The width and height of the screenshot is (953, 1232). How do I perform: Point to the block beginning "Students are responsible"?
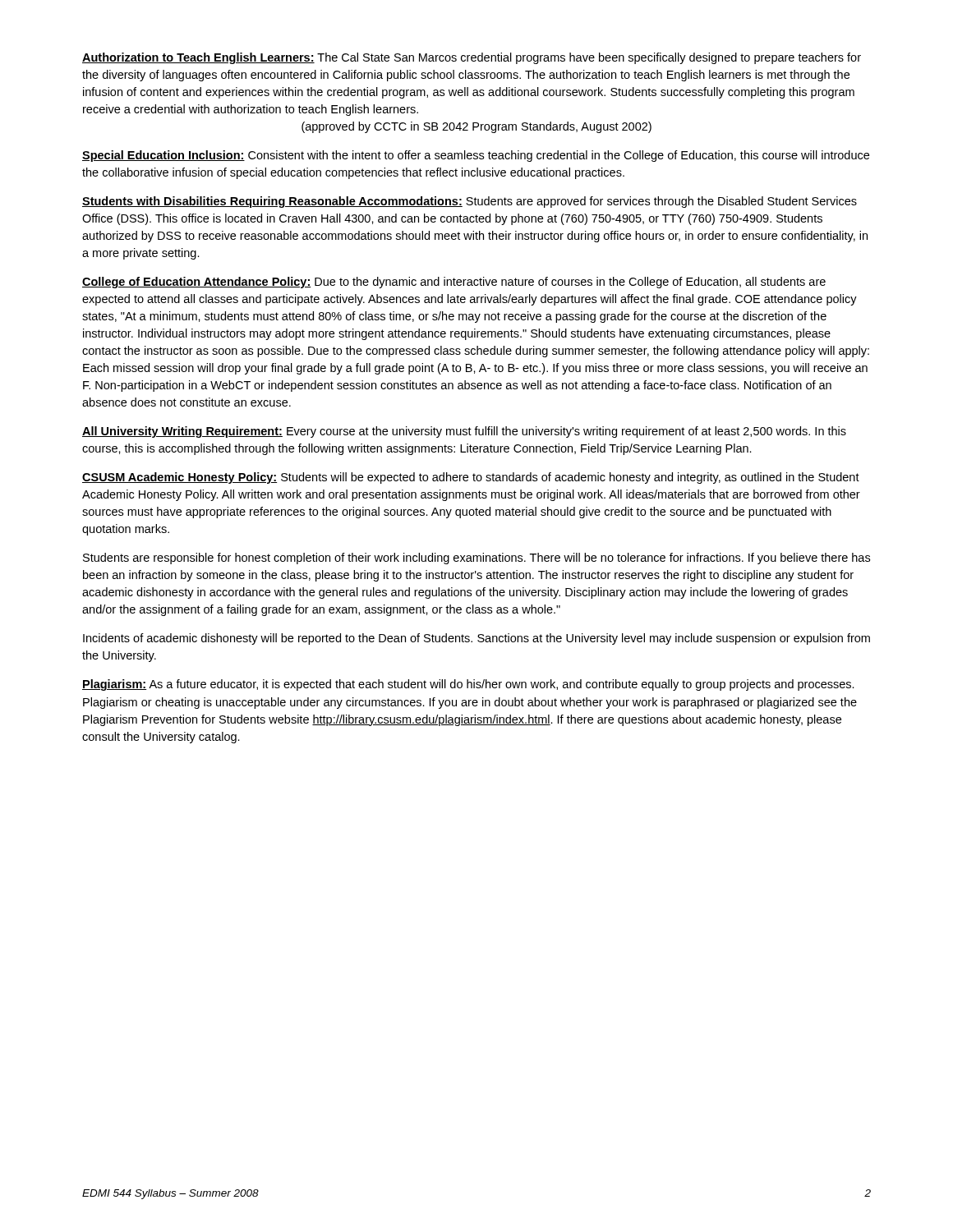click(476, 584)
